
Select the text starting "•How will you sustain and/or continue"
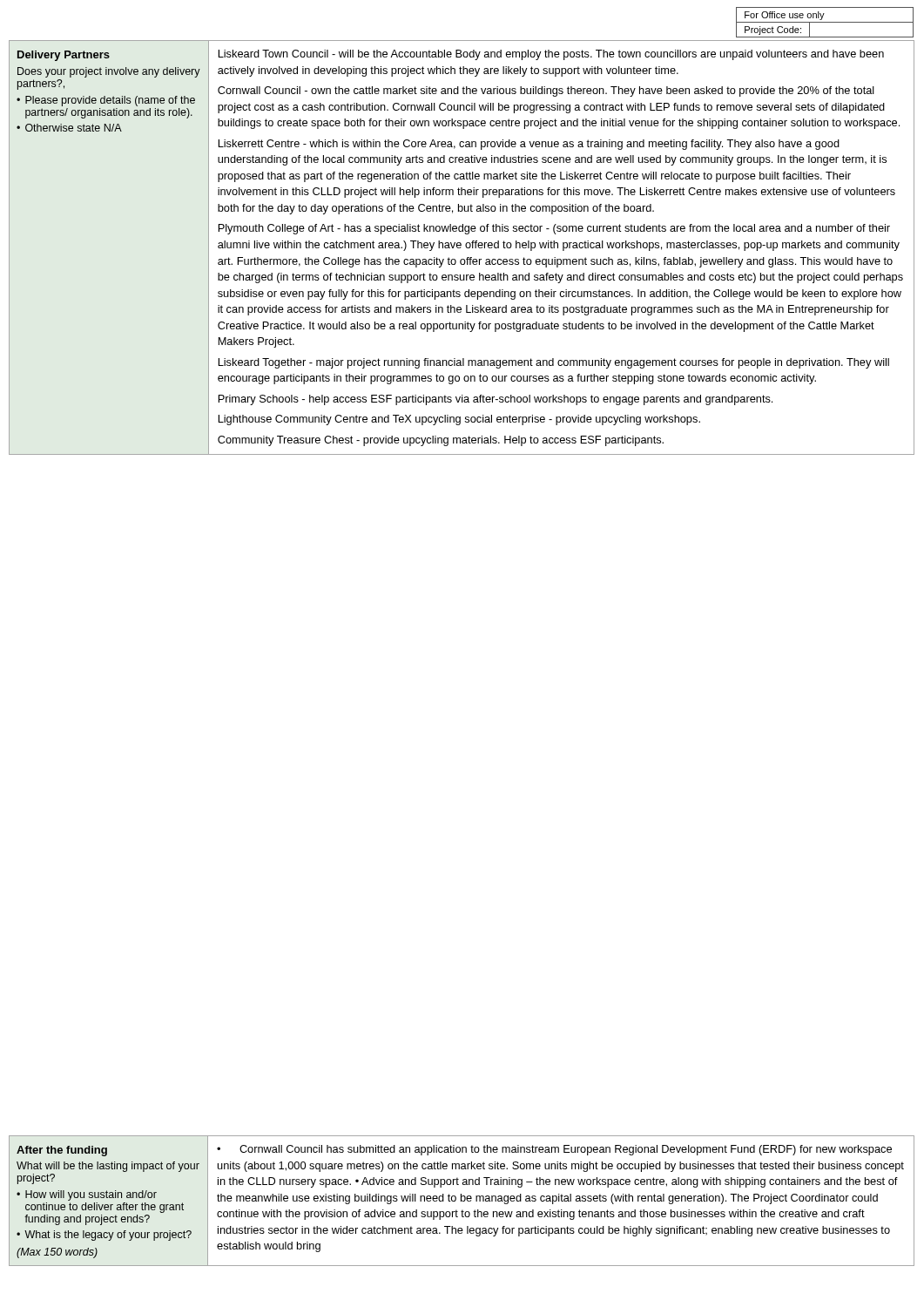pos(108,1207)
